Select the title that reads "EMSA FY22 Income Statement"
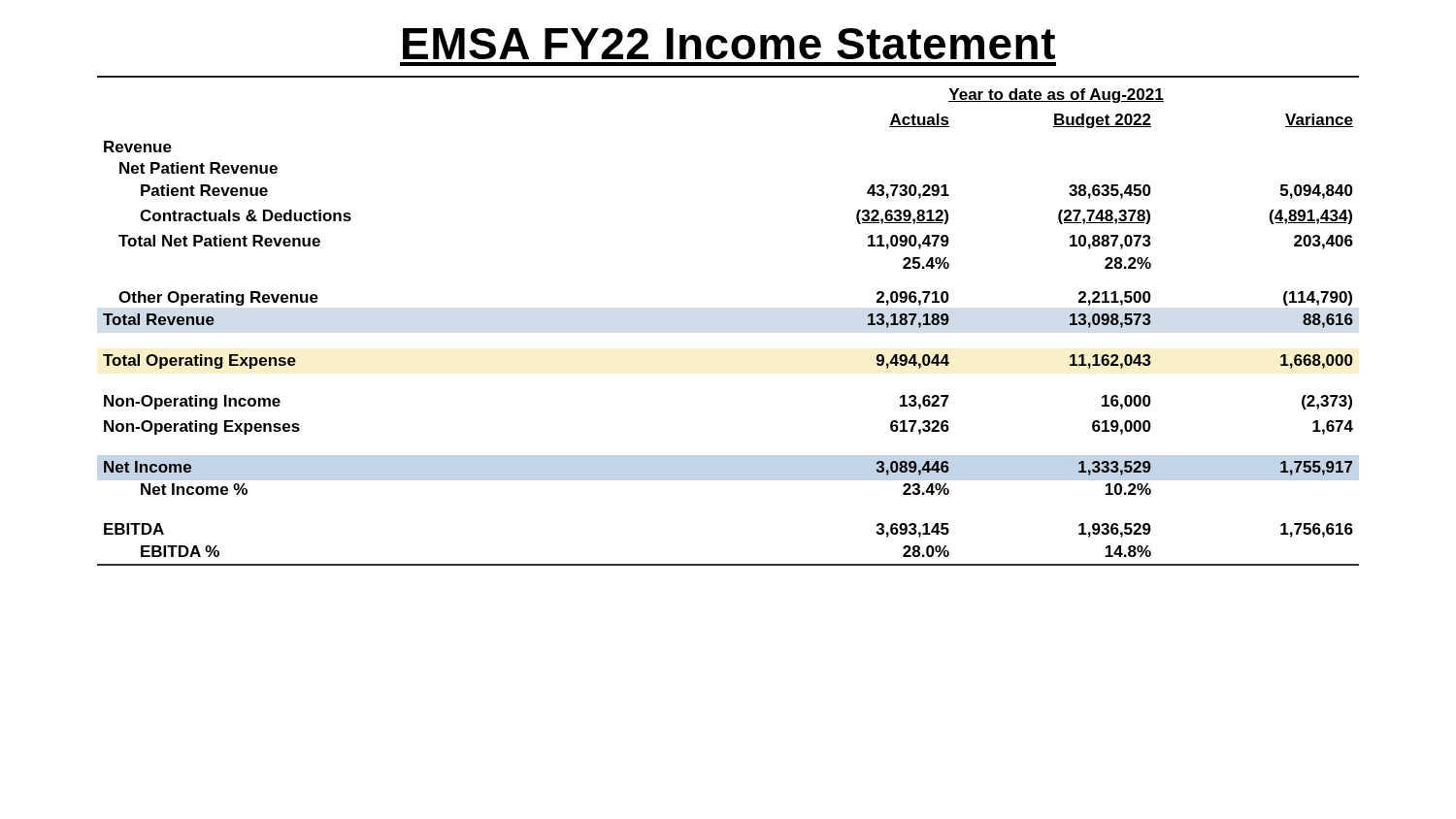The width and height of the screenshot is (1456, 819). (728, 44)
